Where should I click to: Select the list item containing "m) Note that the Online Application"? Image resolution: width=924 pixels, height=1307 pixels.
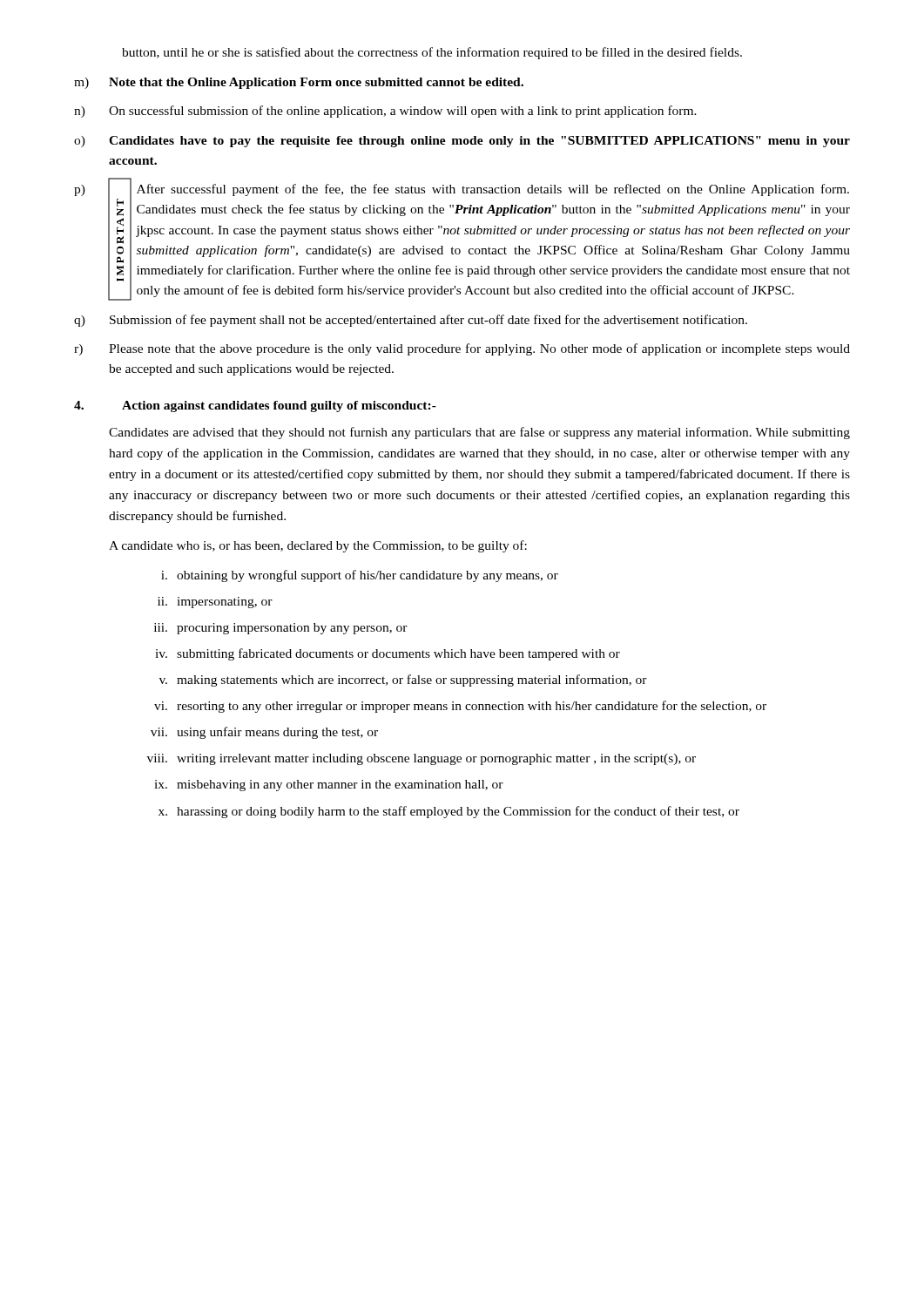(462, 82)
